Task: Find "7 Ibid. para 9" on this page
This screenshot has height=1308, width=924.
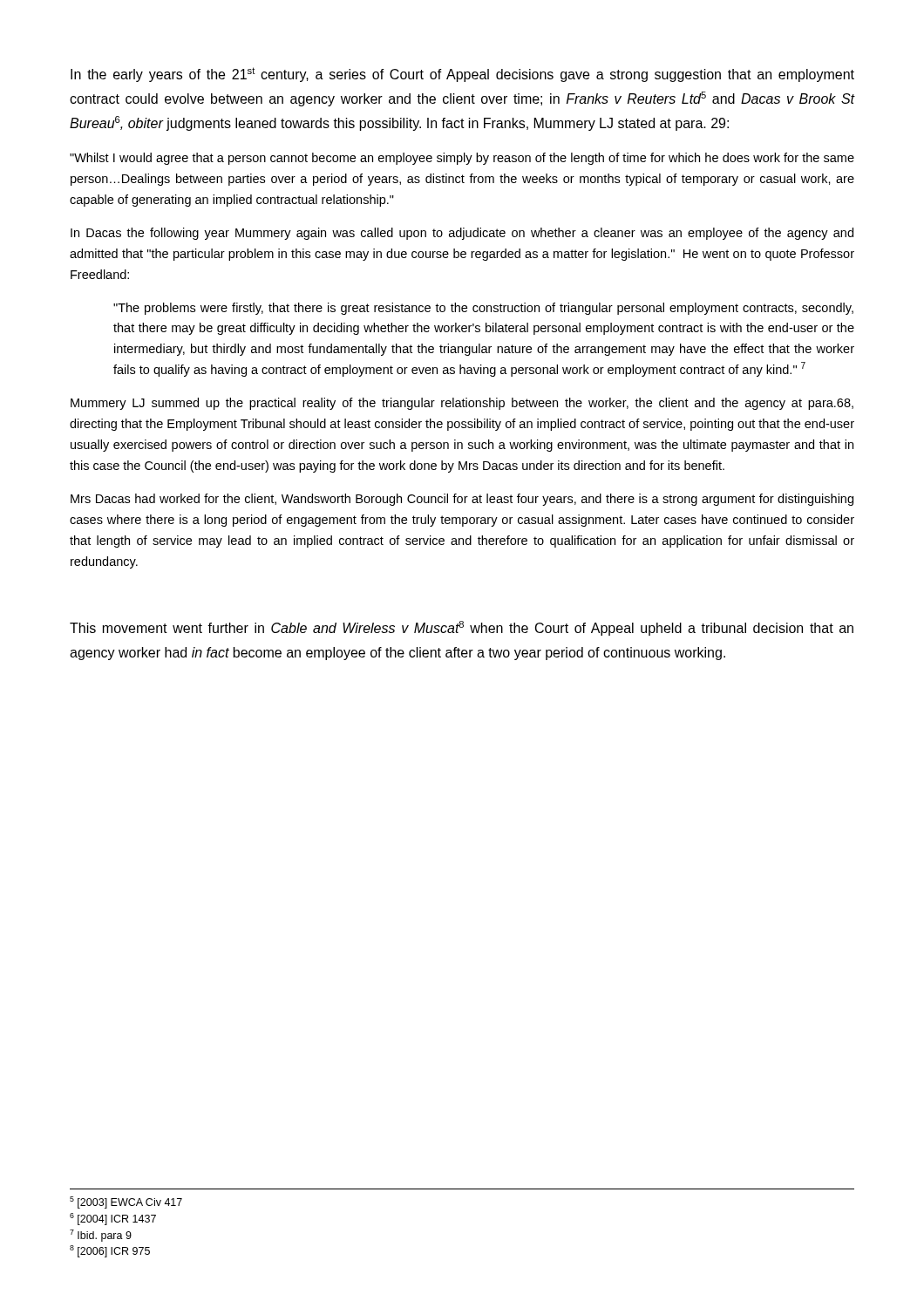Action: [x=101, y=1236]
